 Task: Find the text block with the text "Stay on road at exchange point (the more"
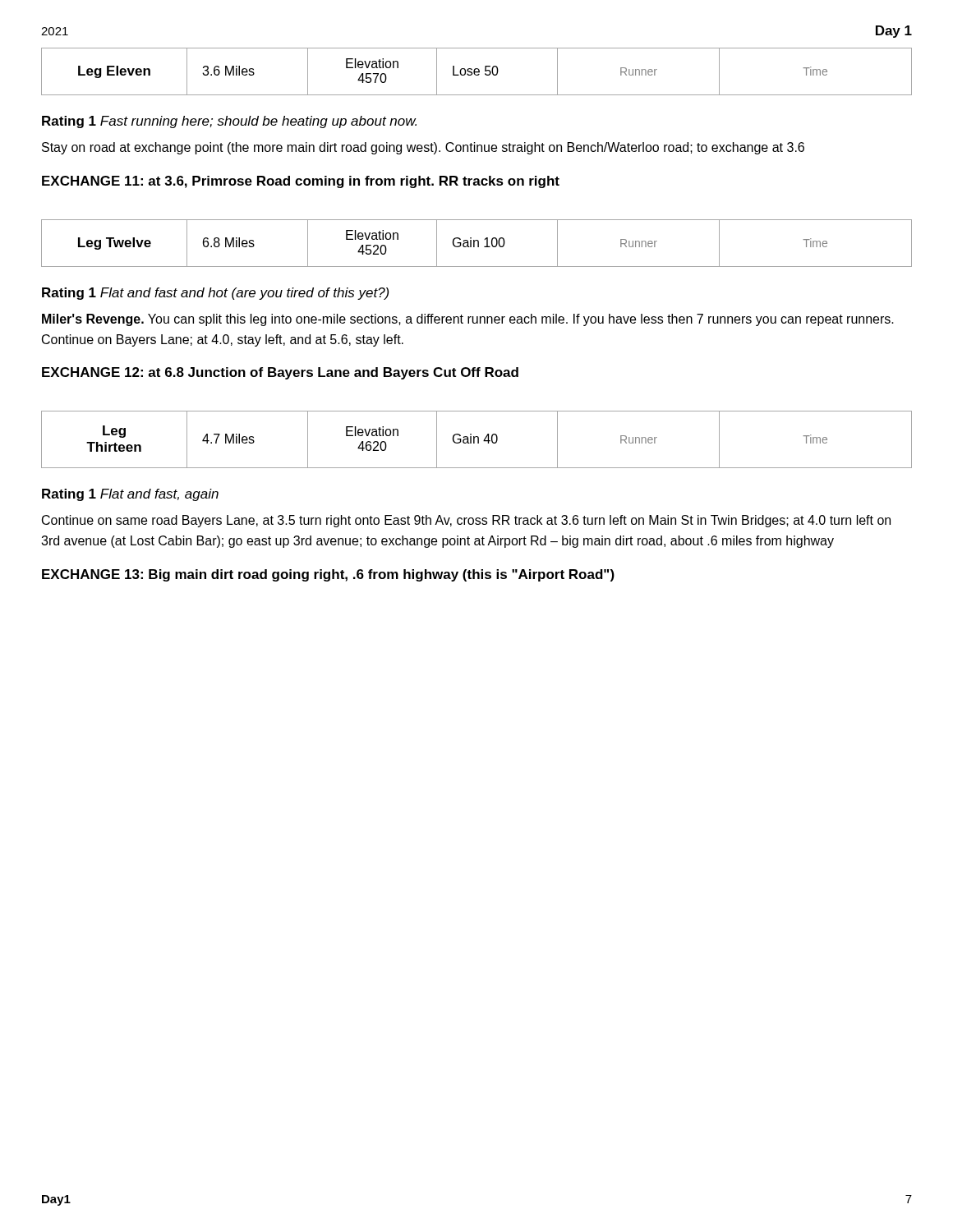point(423,147)
